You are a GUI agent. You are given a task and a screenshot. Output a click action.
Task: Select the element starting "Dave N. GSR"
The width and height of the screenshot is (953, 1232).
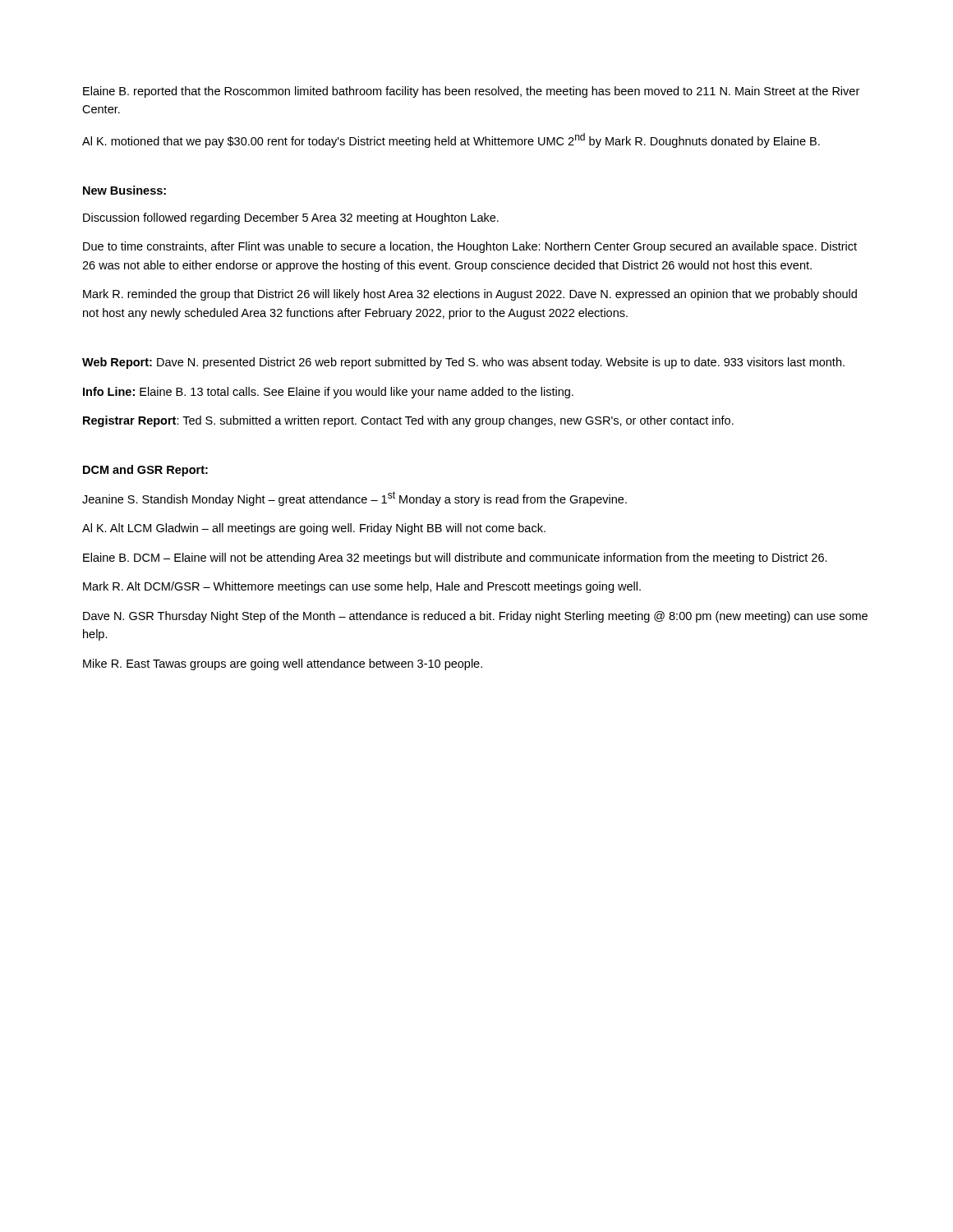[475, 625]
